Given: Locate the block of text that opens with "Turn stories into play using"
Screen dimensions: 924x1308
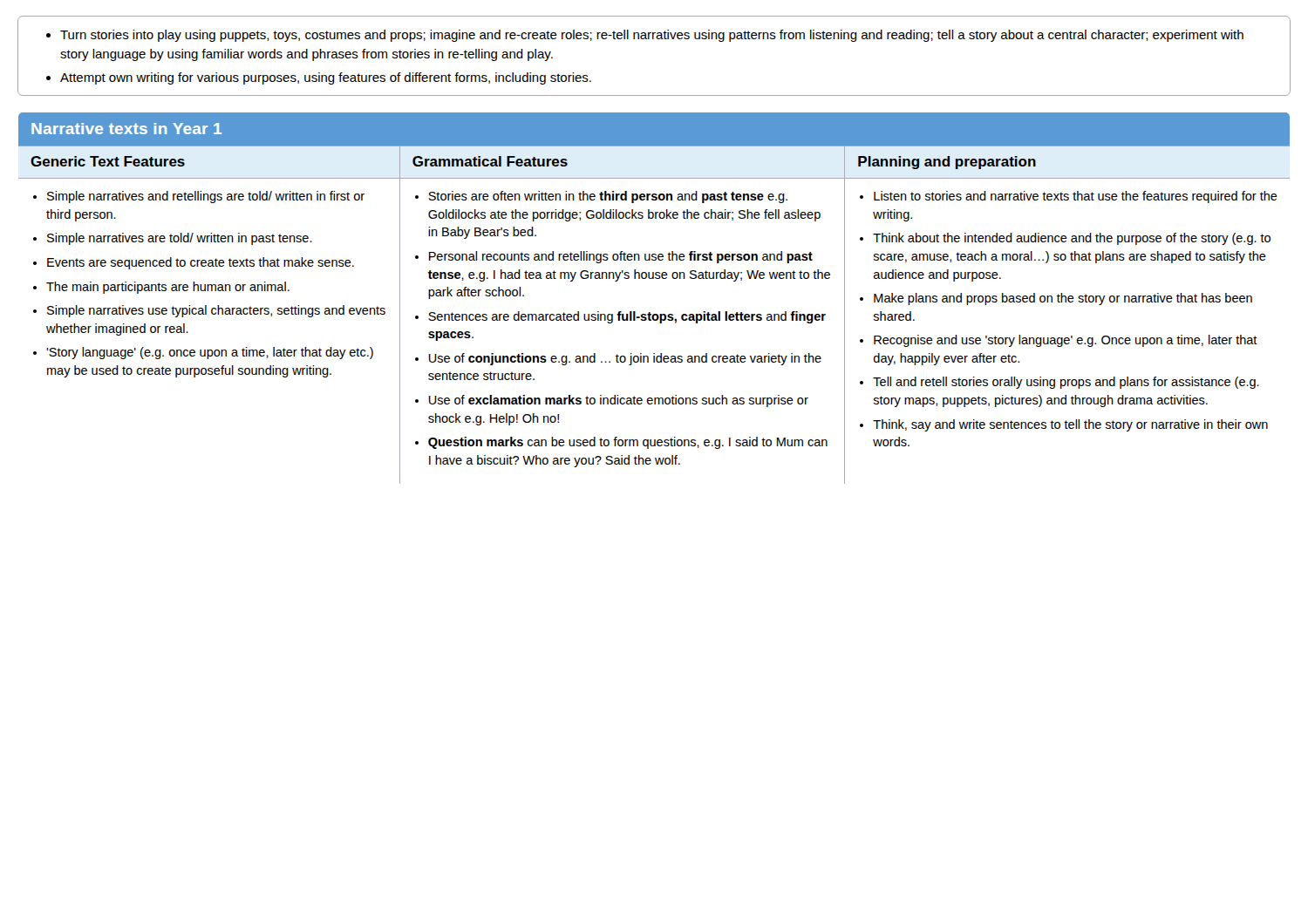Looking at the screenshot, I should (x=645, y=36).
